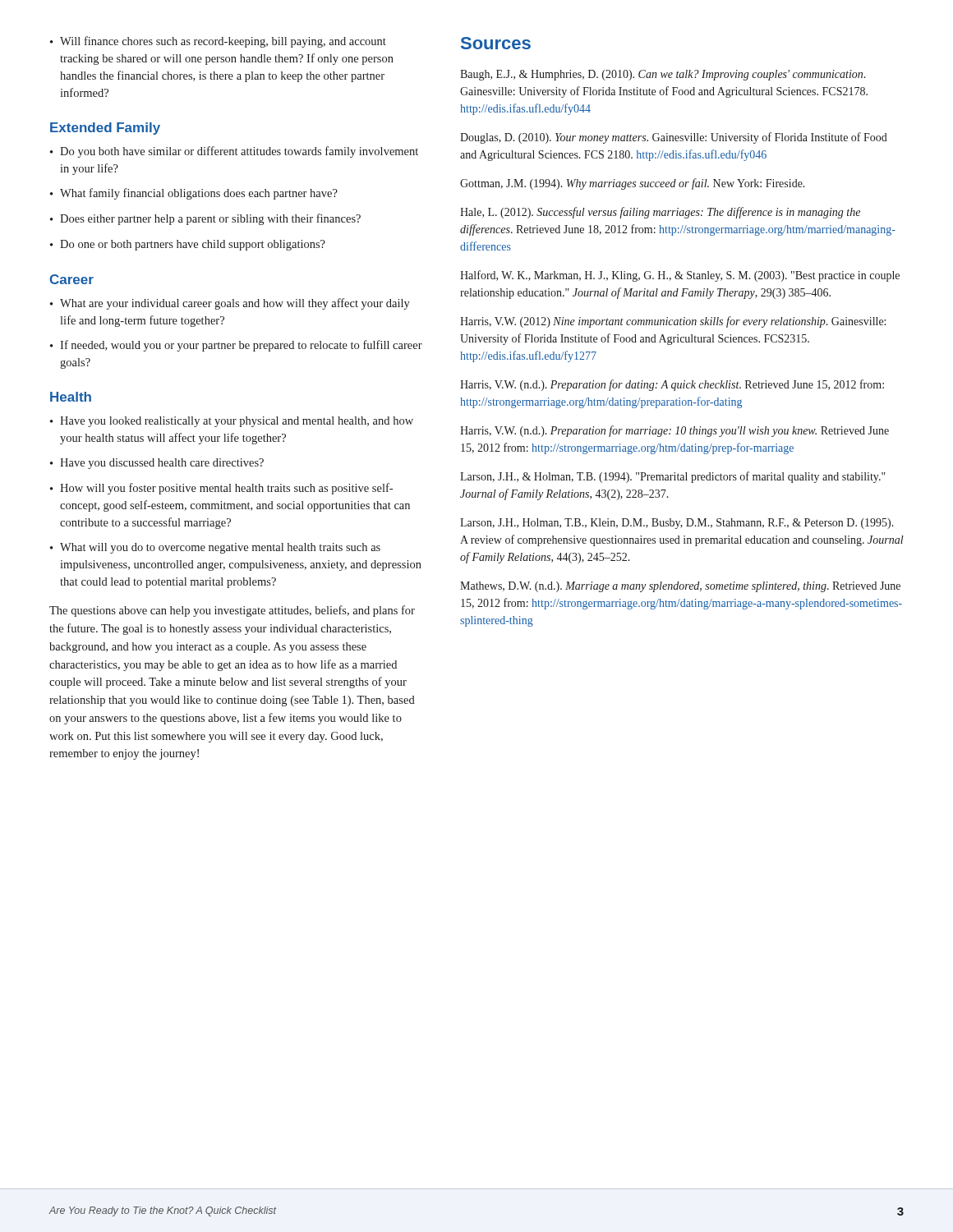This screenshot has height=1232, width=953.
Task: Point to the block beginning "Harris, V.W. (n.d.). Preparation for marriage:"
Action: coord(675,439)
